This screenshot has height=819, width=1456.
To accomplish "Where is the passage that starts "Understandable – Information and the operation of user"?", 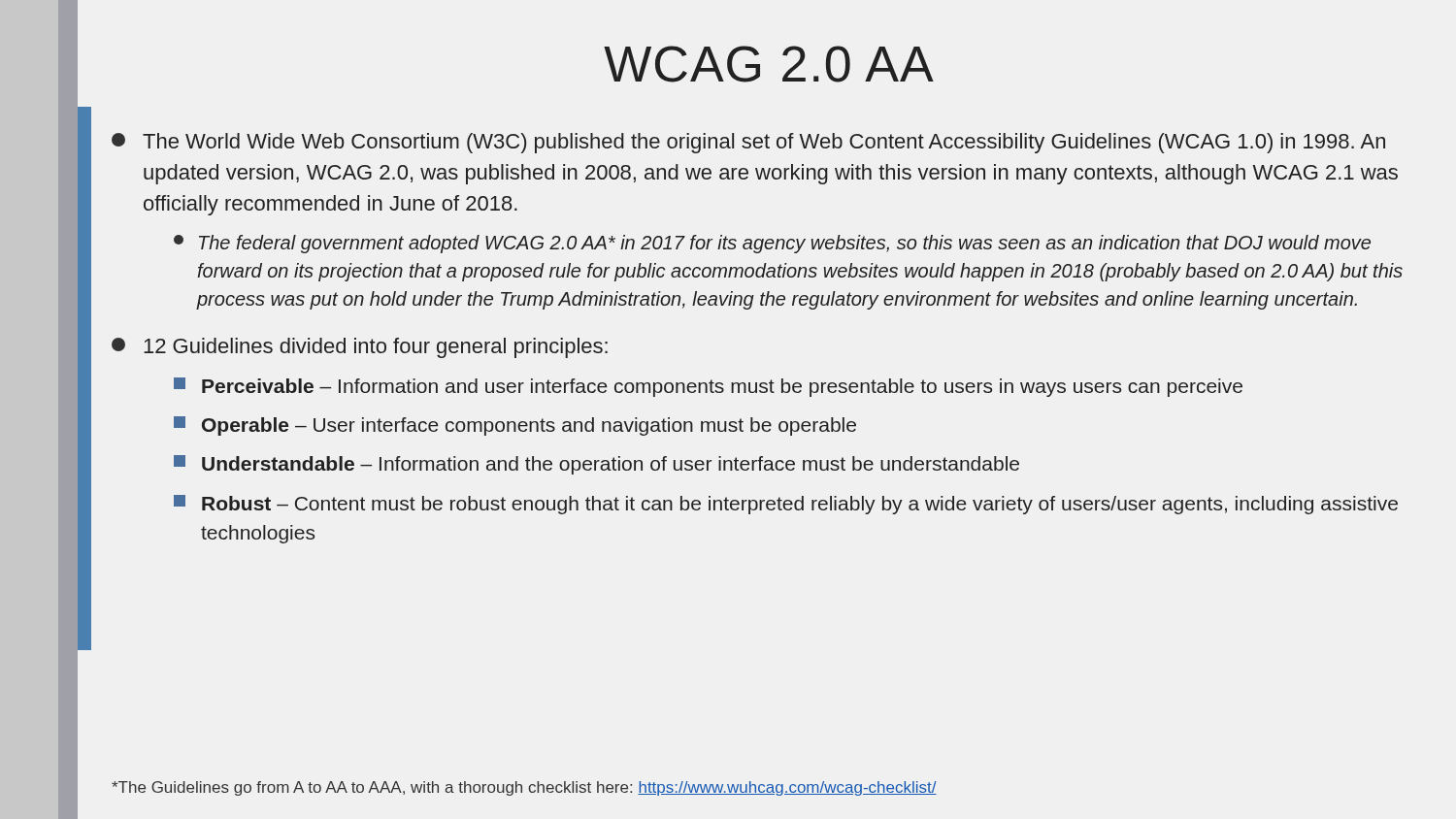I will [597, 464].
